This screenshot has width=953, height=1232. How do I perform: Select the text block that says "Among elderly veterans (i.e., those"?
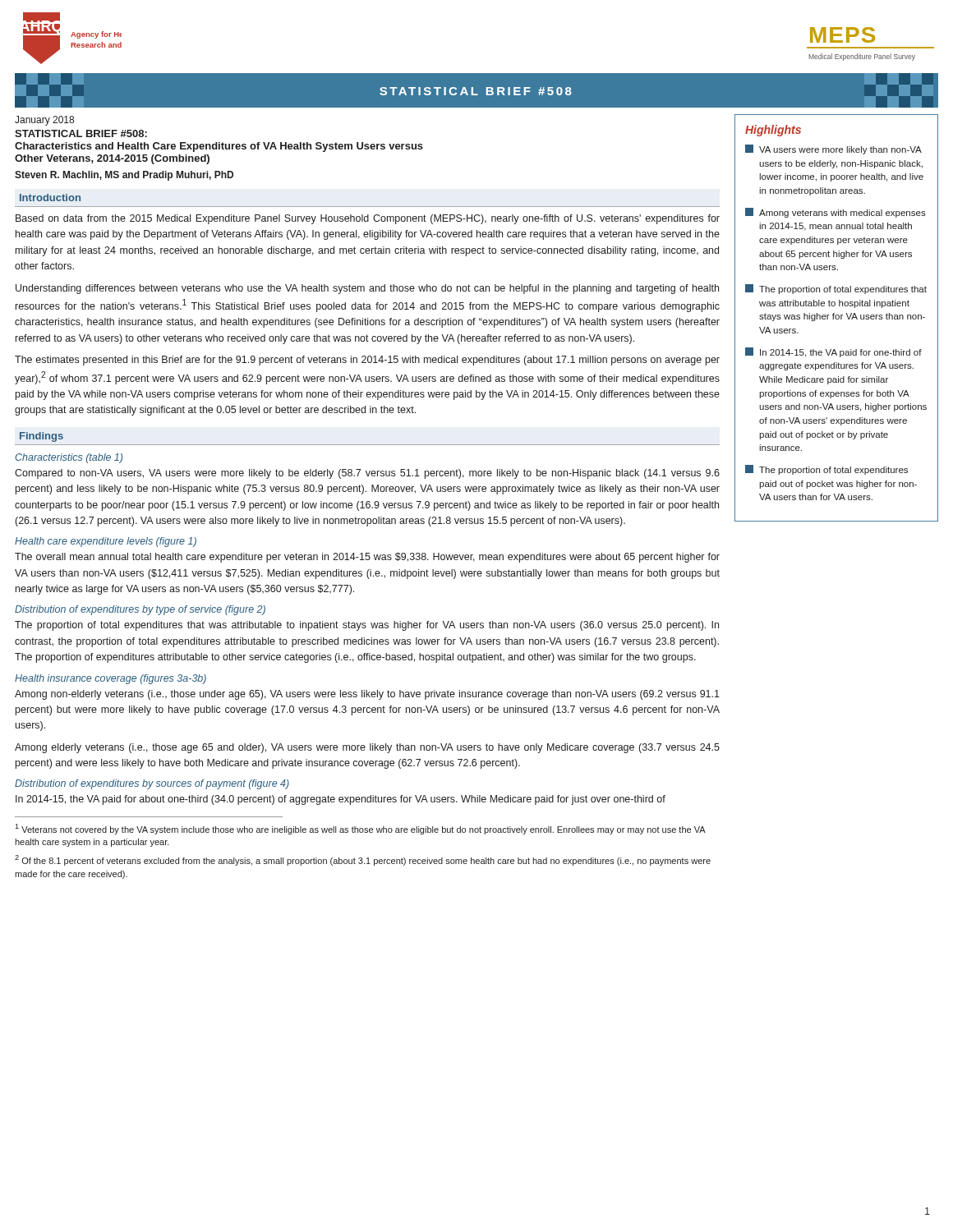[x=367, y=755]
